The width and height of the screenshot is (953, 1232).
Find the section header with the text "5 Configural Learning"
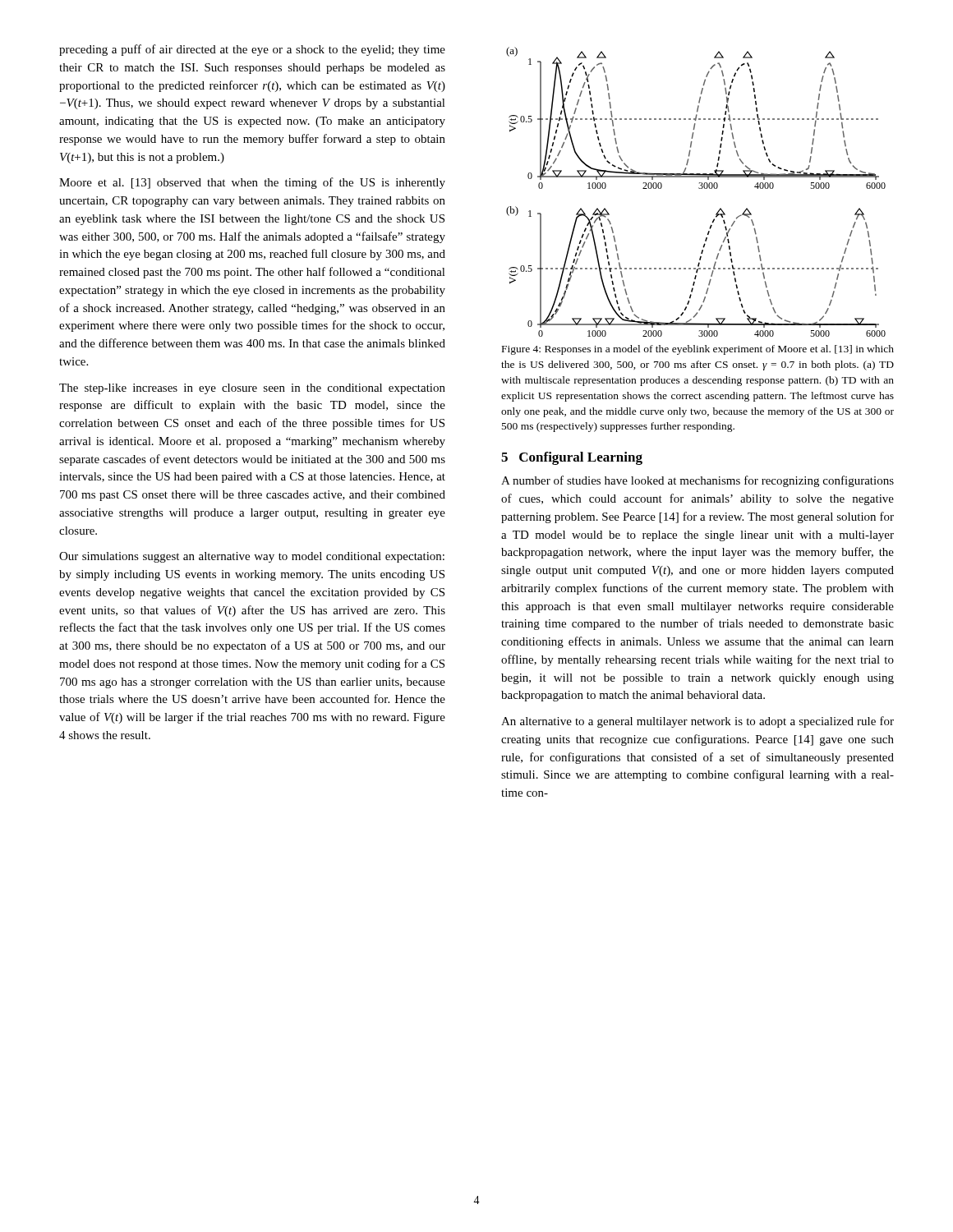pos(572,457)
